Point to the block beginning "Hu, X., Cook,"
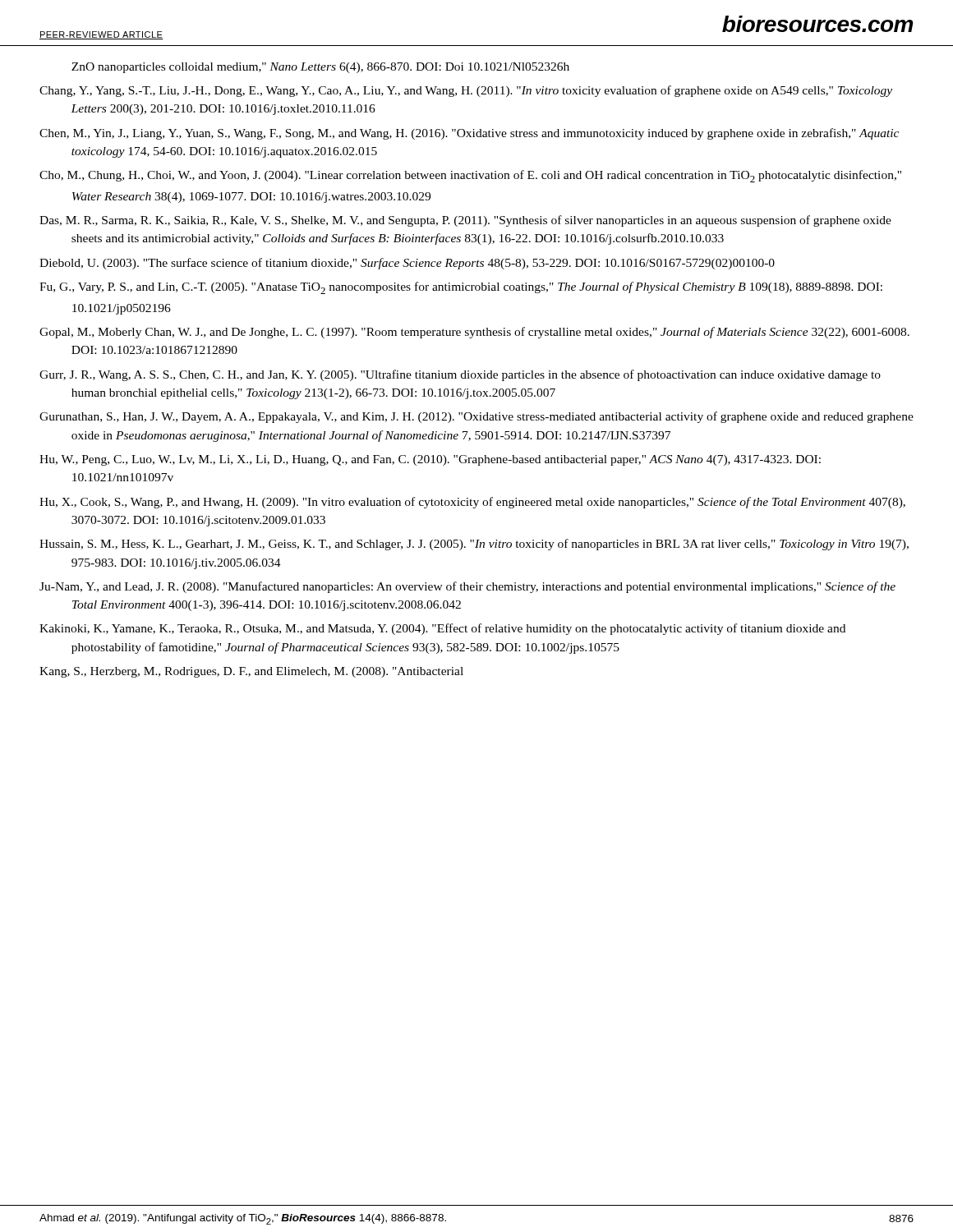Viewport: 953px width, 1232px height. (x=473, y=510)
